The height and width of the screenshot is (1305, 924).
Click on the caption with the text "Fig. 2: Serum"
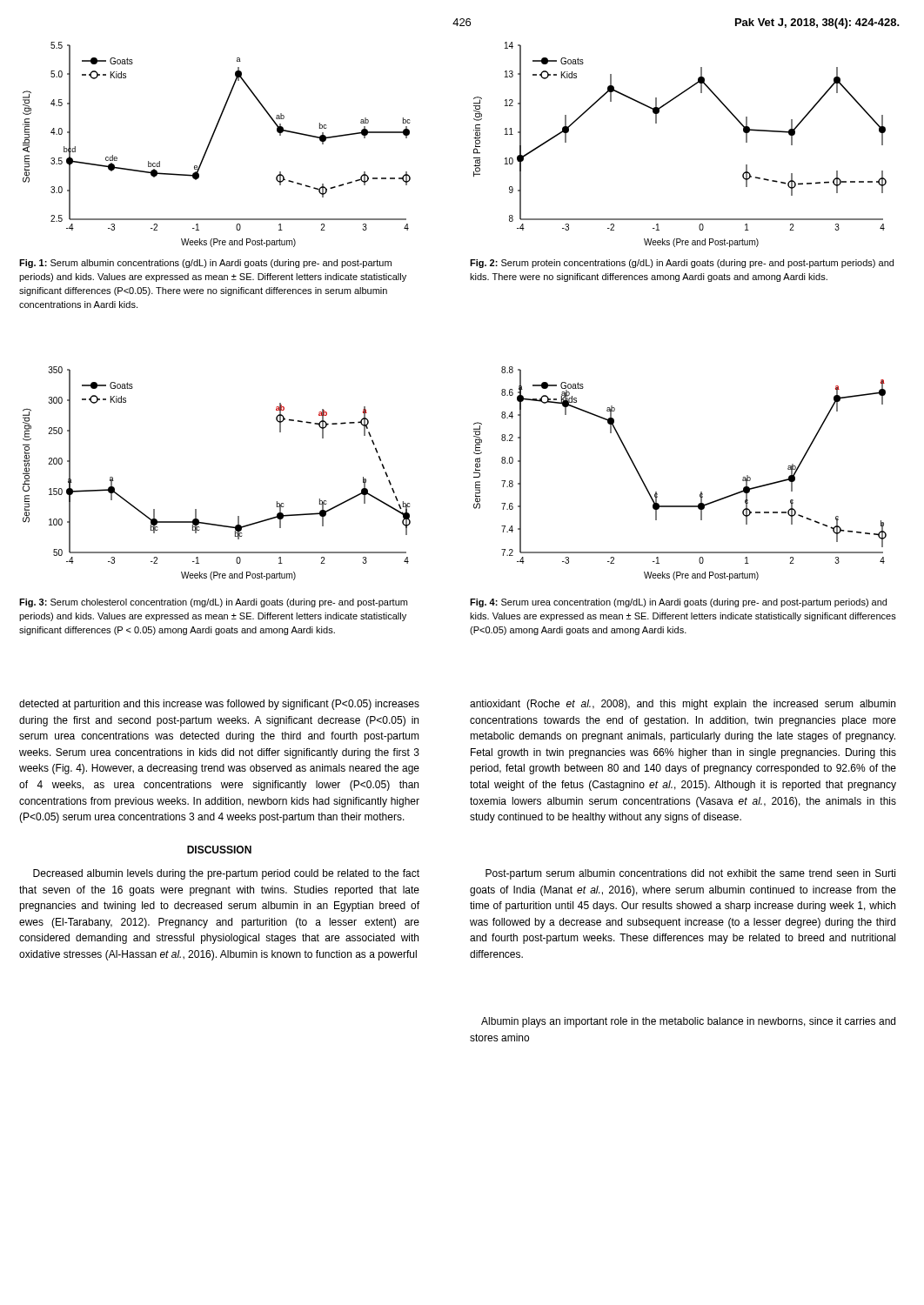[682, 270]
